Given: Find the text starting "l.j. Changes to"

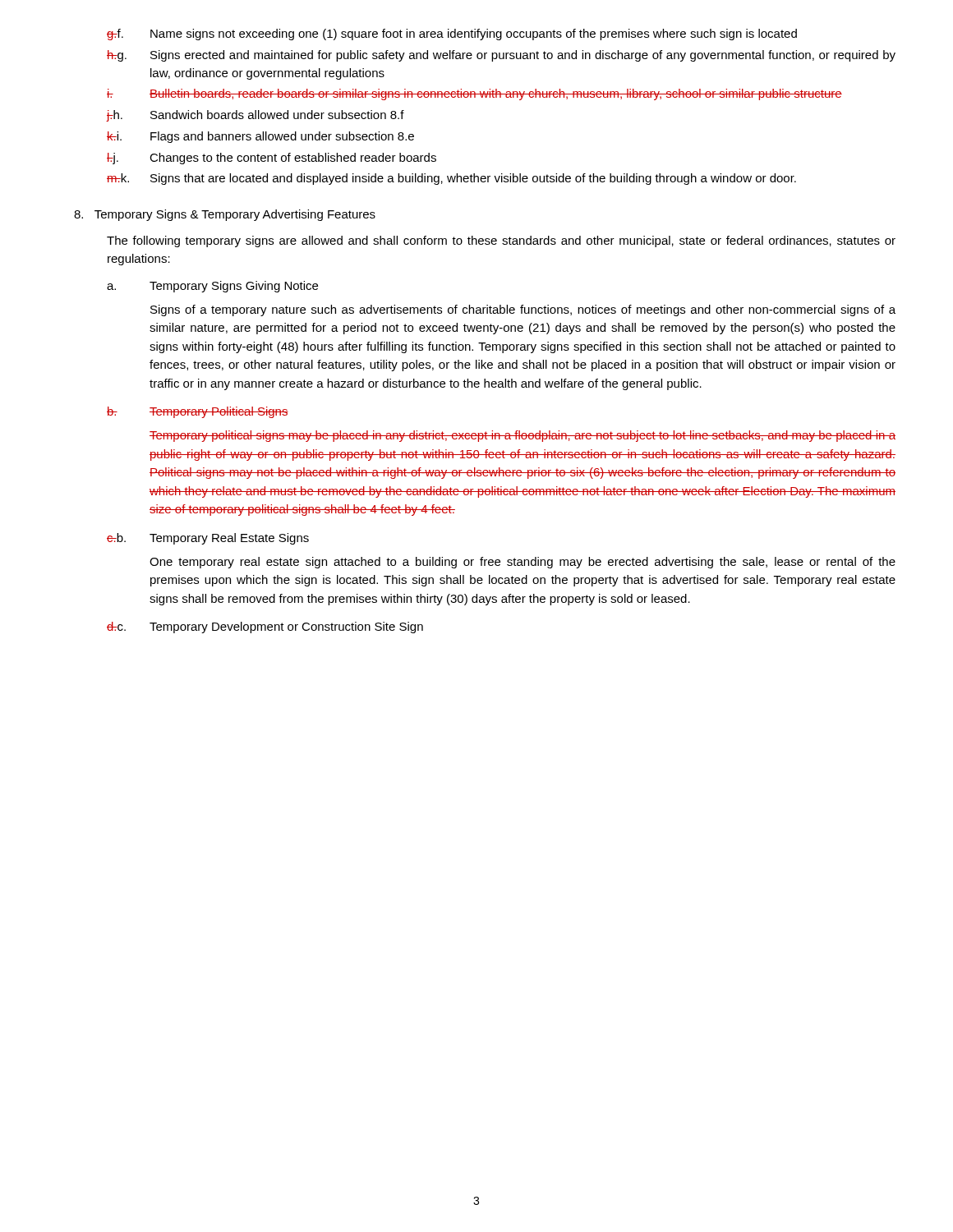Looking at the screenshot, I should click(x=268, y=157).
